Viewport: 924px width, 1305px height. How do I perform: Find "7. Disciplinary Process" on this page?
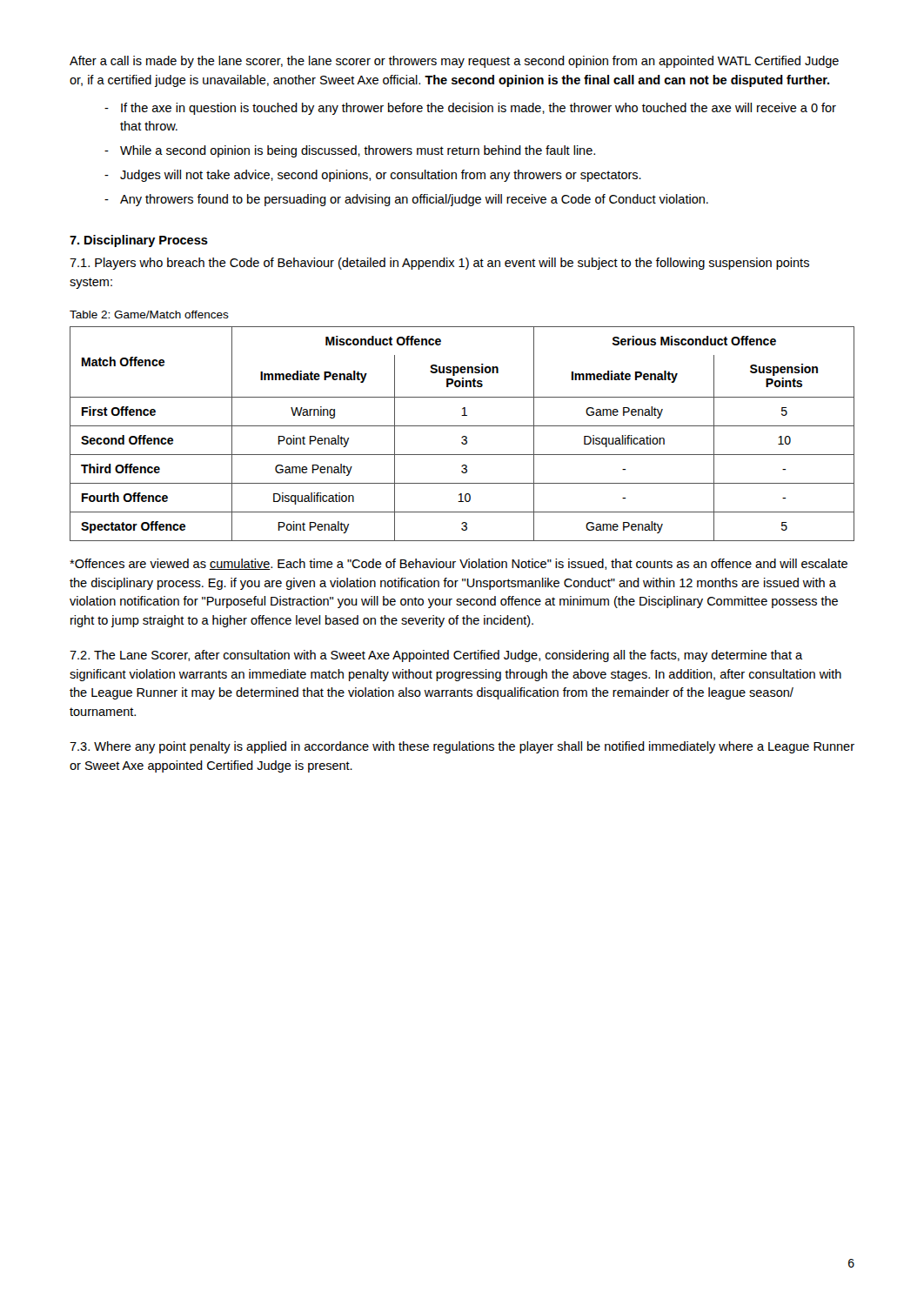[x=139, y=240]
